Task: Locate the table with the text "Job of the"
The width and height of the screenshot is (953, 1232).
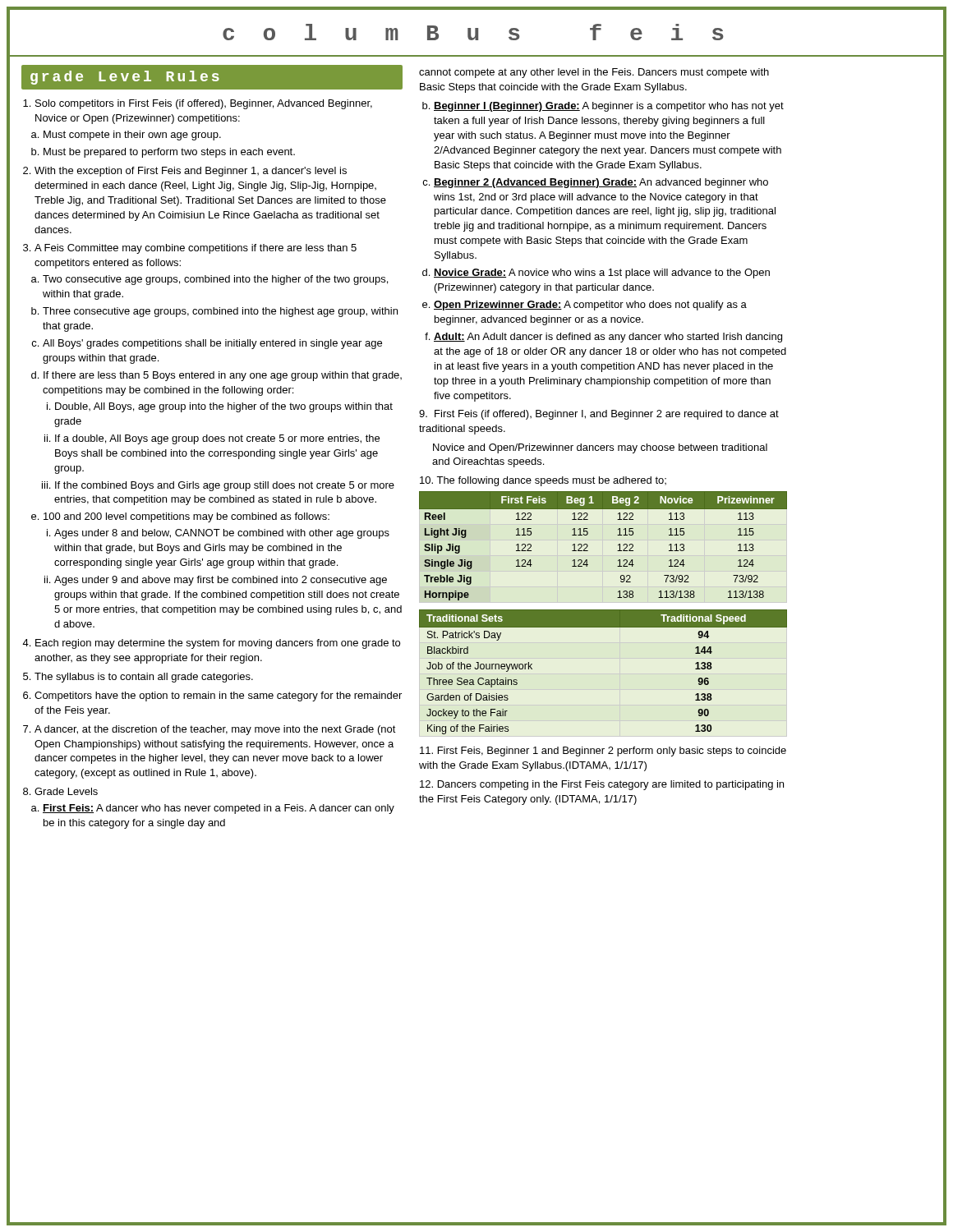Action: 603,673
